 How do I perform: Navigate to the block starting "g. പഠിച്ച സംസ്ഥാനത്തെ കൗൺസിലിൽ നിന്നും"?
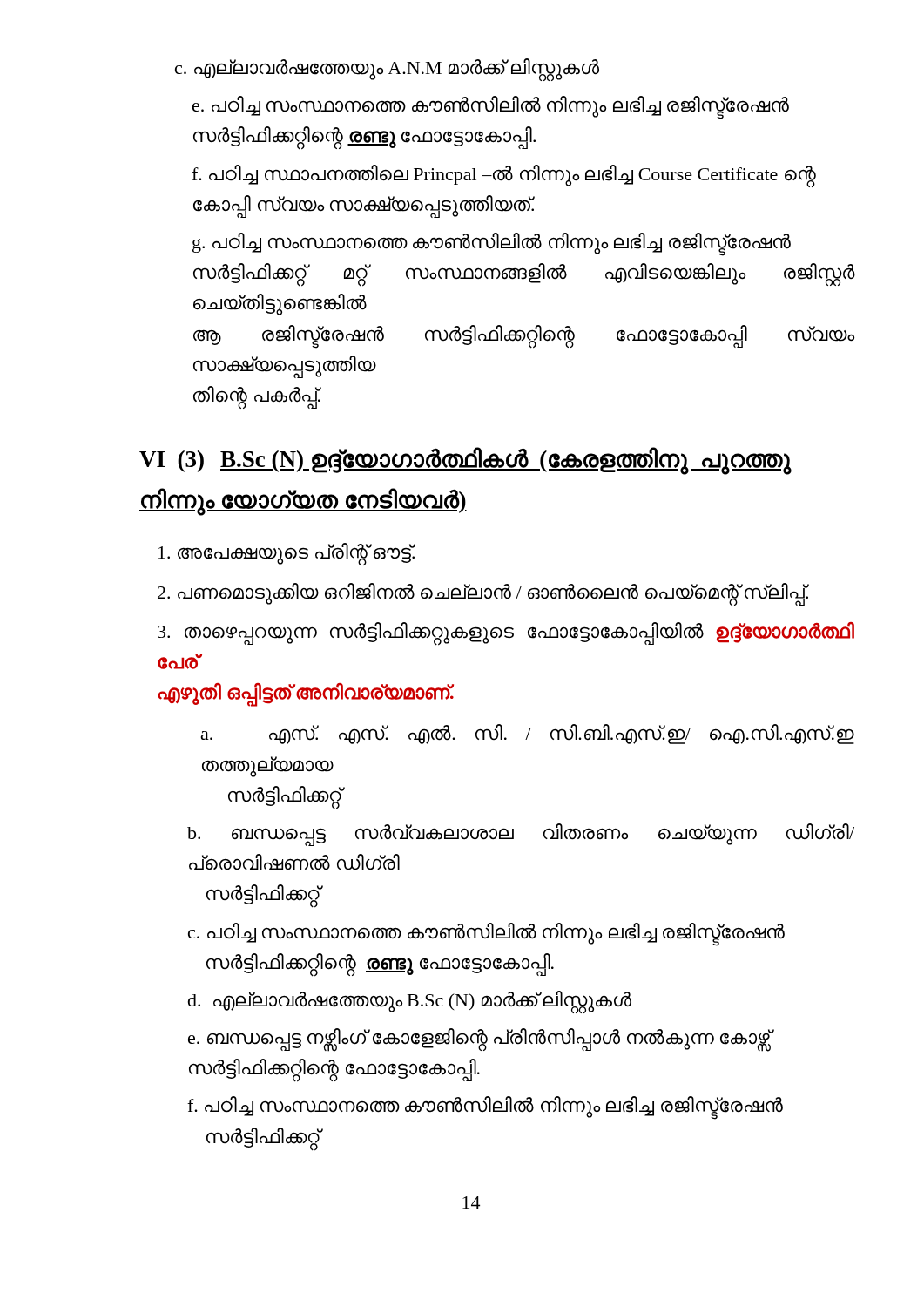tap(523, 321)
